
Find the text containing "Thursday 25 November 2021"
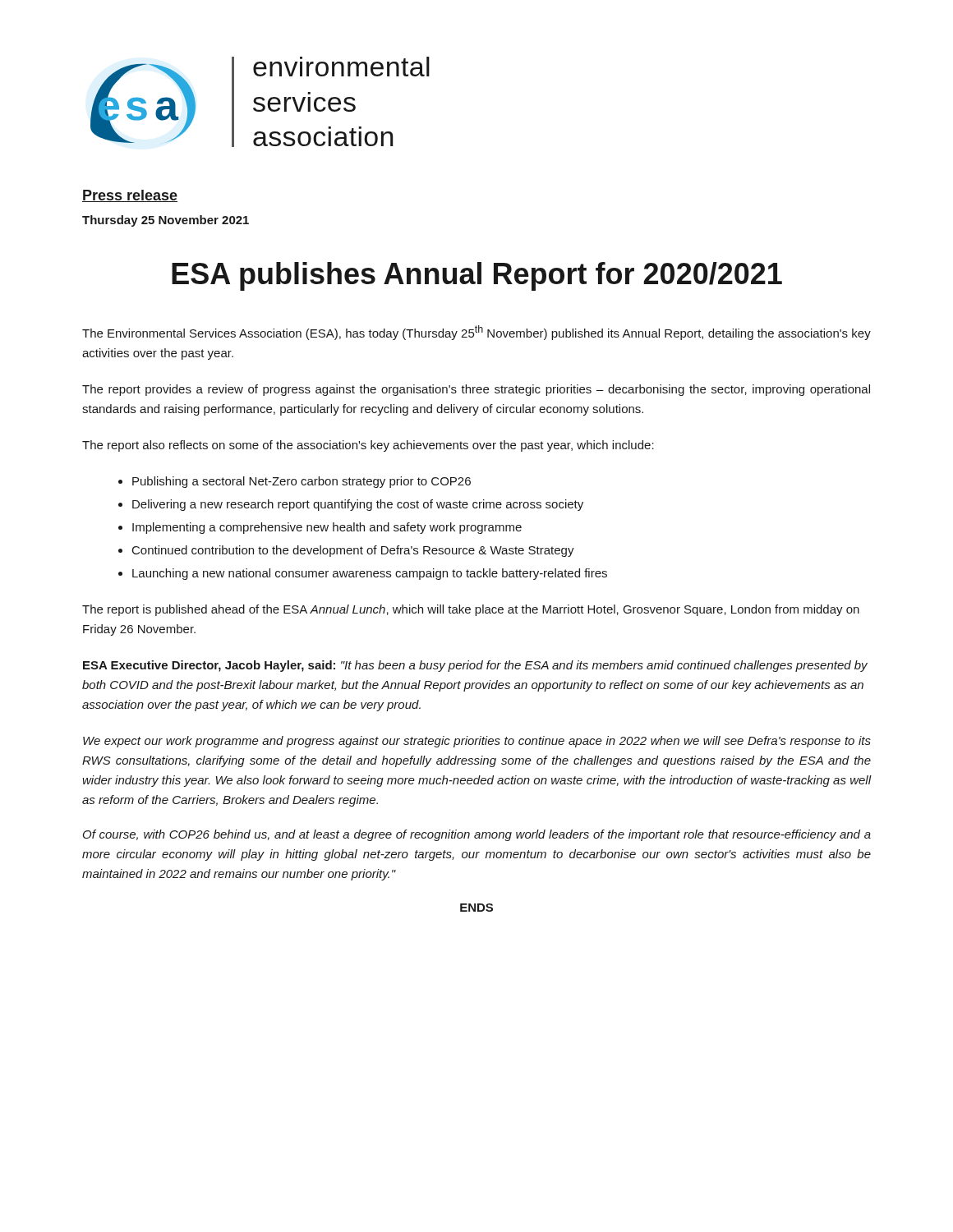tap(166, 219)
